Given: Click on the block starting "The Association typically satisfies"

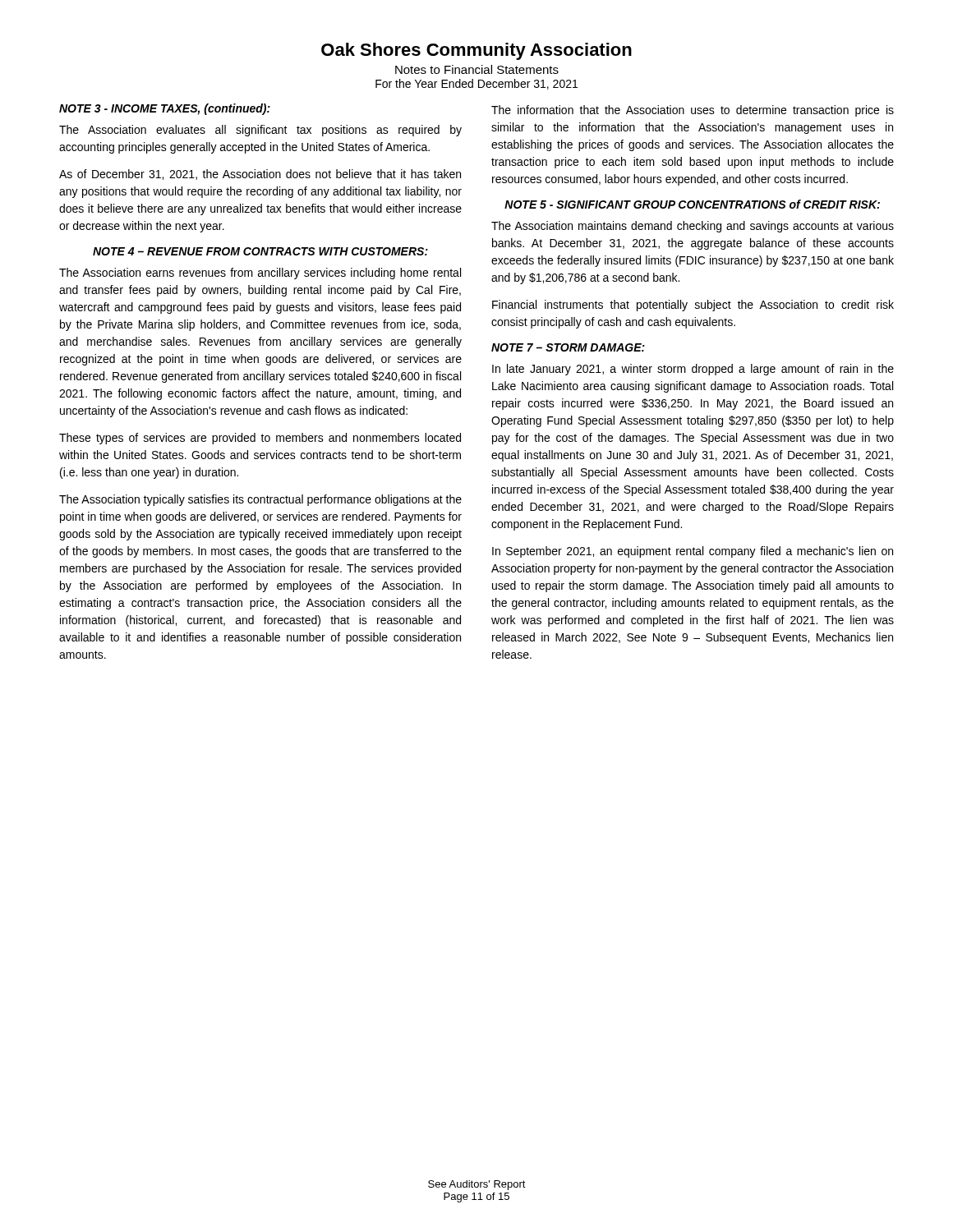Looking at the screenshot, I should (x=260, y=577).
